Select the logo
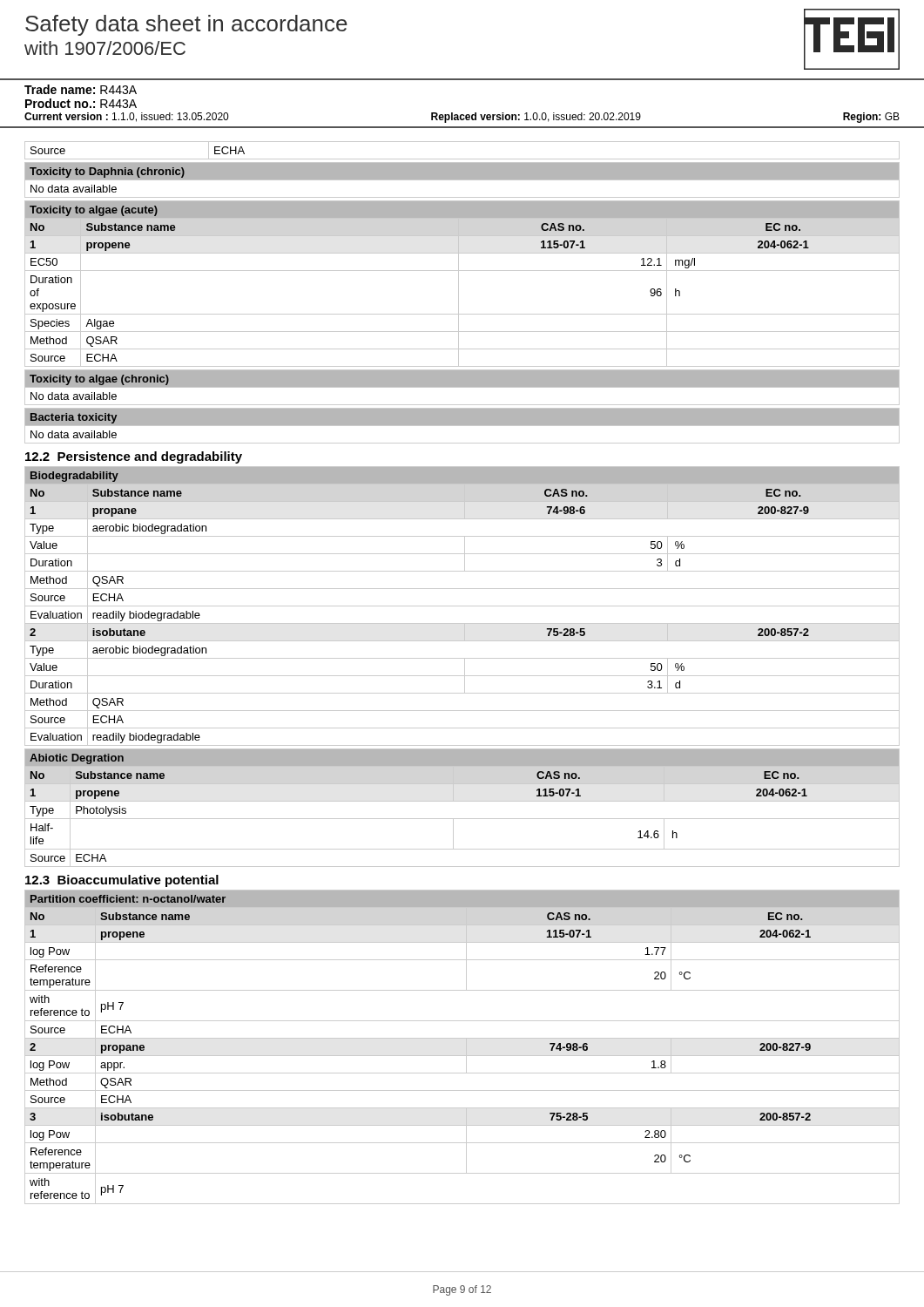This screenshot has height=1307, width=924. [x=852, y=41]
